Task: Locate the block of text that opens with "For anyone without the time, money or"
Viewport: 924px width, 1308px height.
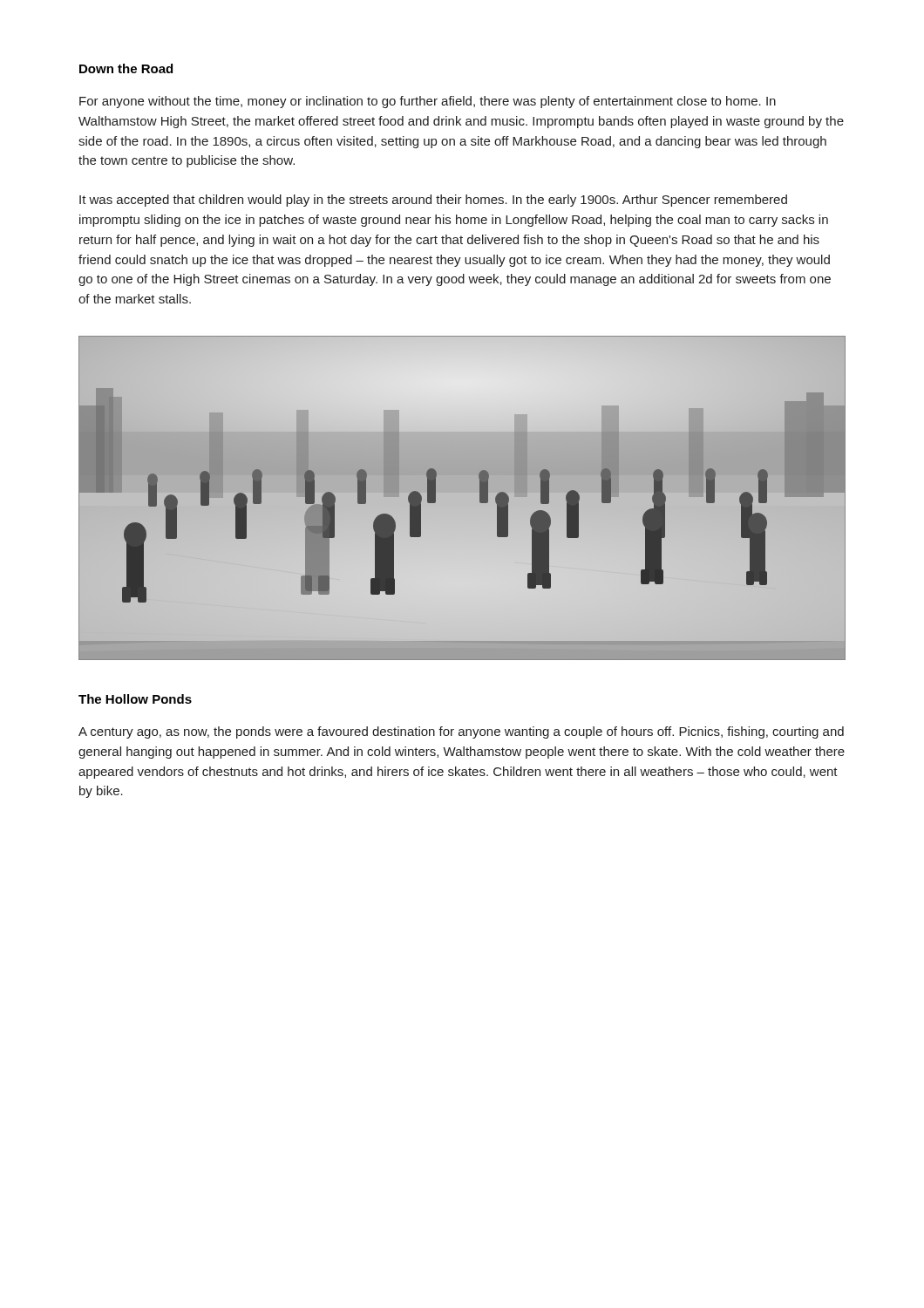Action: pyautogui.click(x=461, y=131)
